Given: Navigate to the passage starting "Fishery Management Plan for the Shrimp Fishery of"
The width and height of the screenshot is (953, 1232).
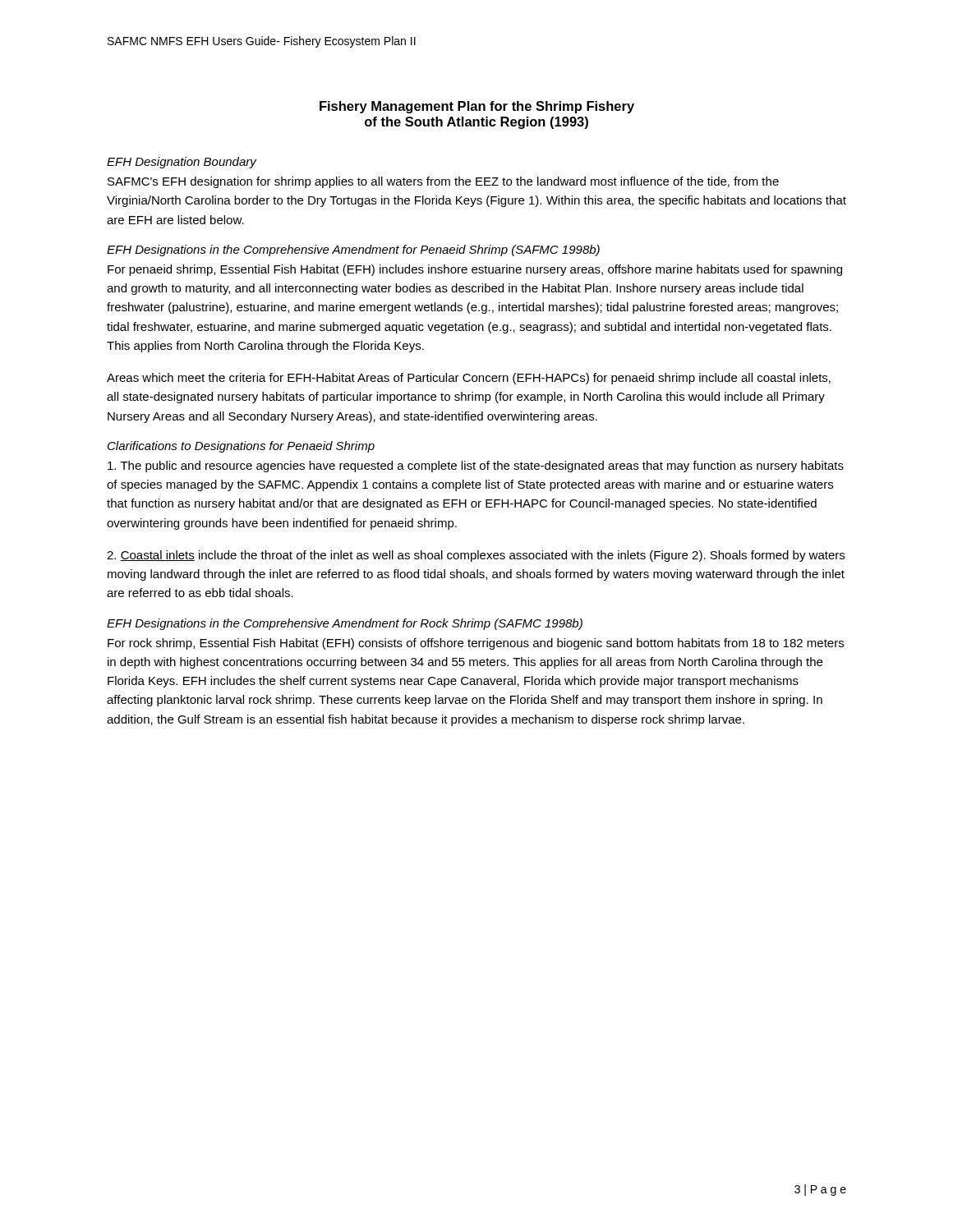Looking at the screenshot, I should (476, 114).
